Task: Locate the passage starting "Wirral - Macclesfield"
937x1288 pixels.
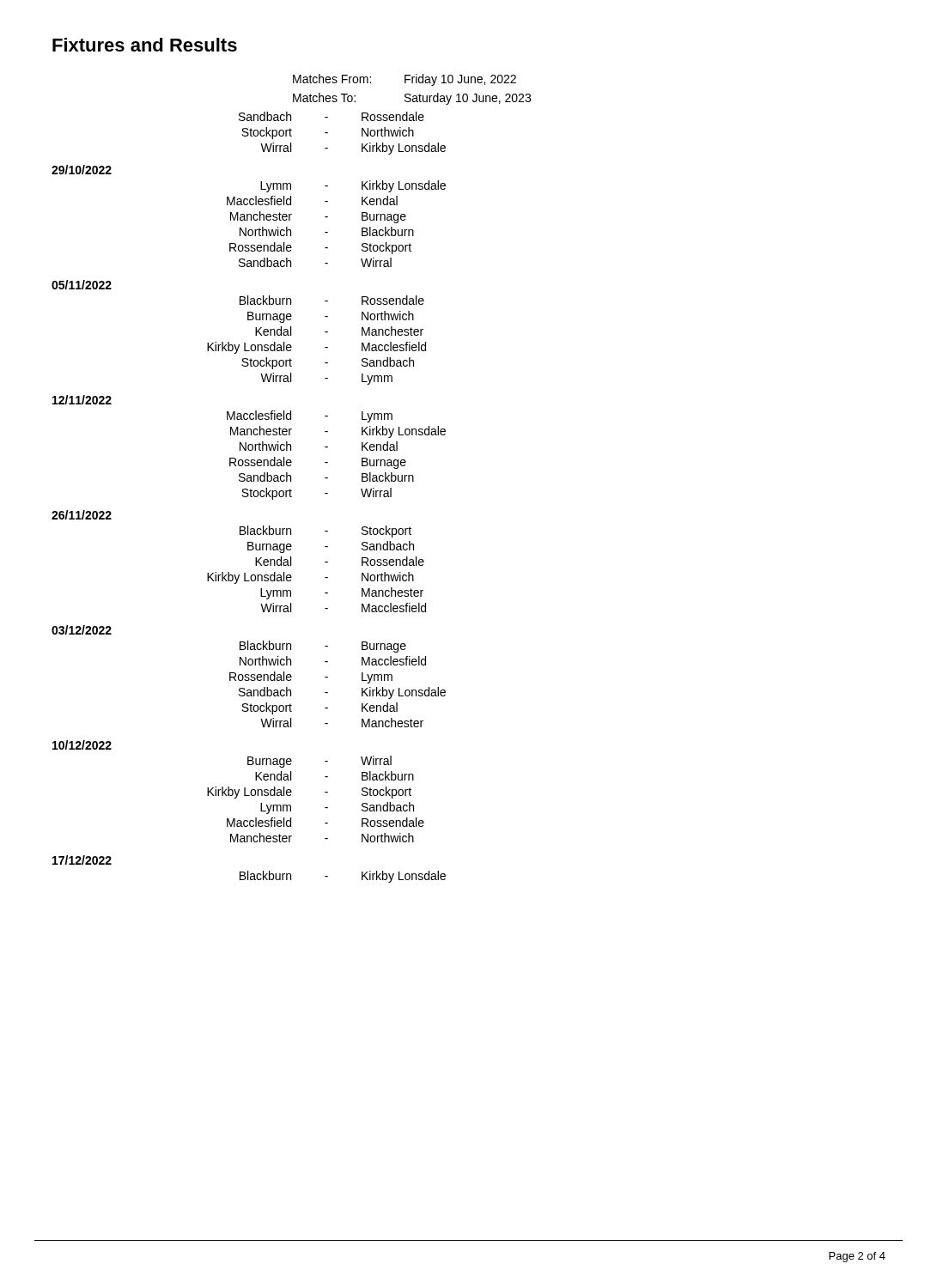Action: click(318, 608)
